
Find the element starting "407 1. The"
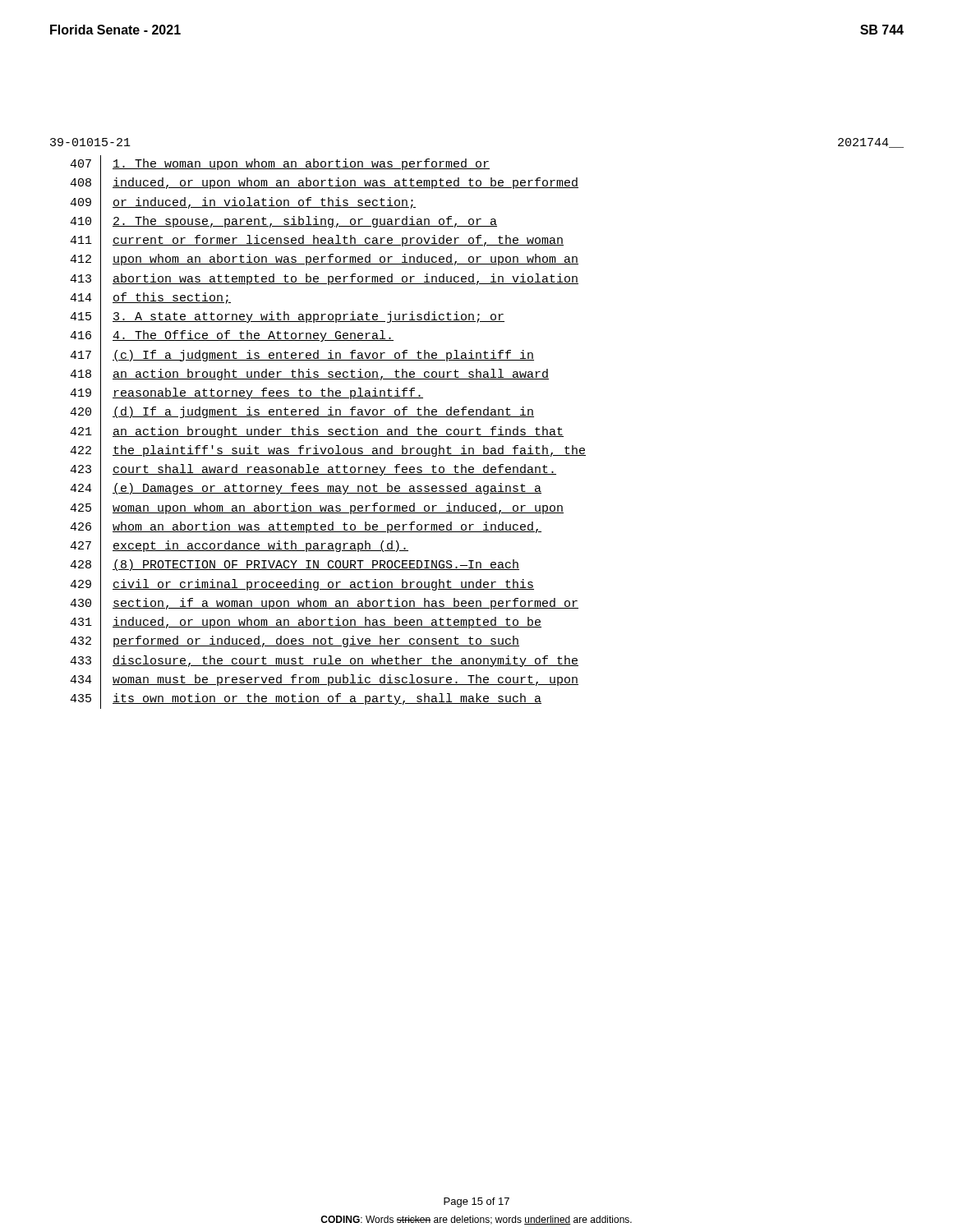476,165
